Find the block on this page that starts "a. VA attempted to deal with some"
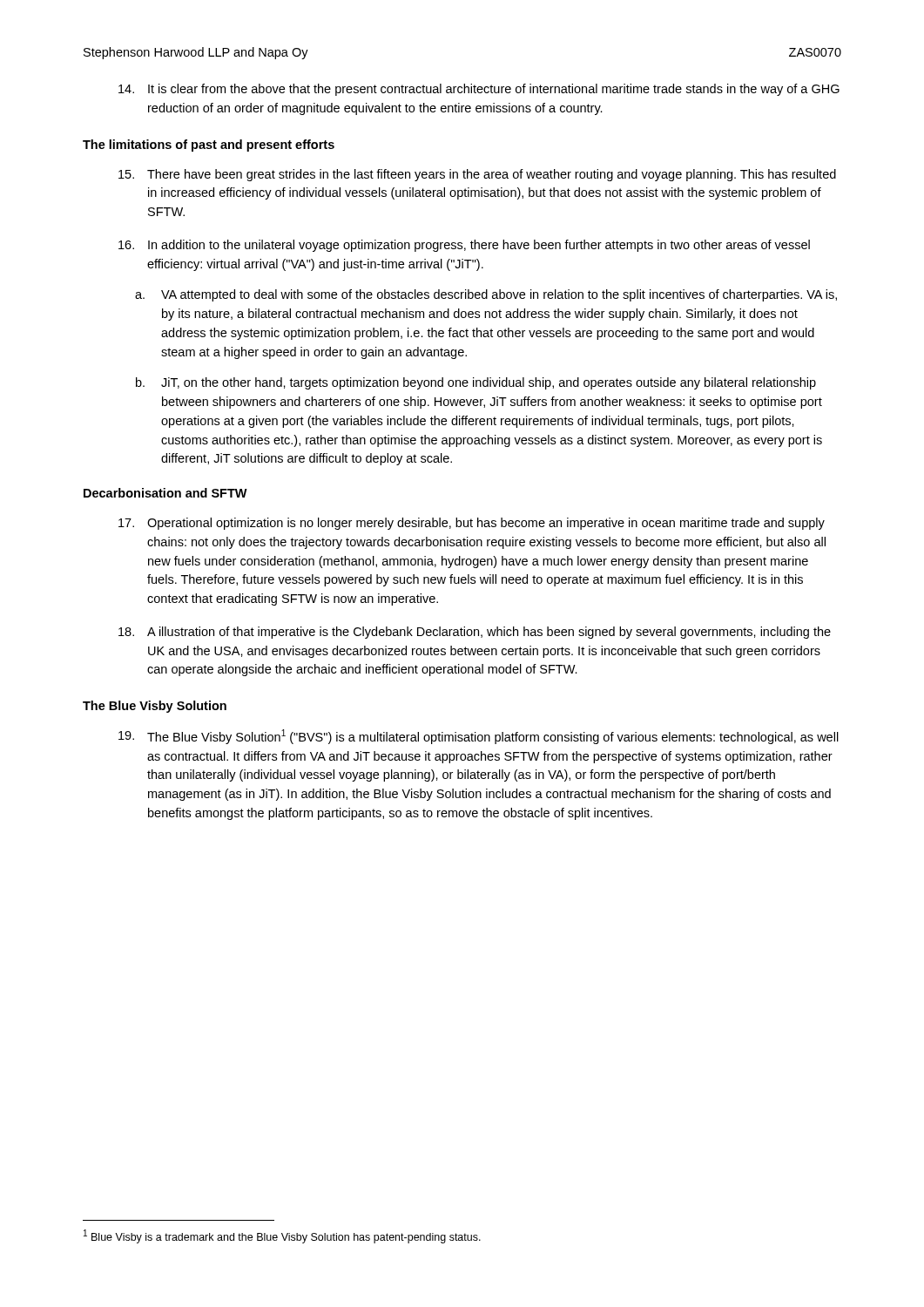Image resolution: width=924 pixels, height=1307 pixels. (488, 324)
